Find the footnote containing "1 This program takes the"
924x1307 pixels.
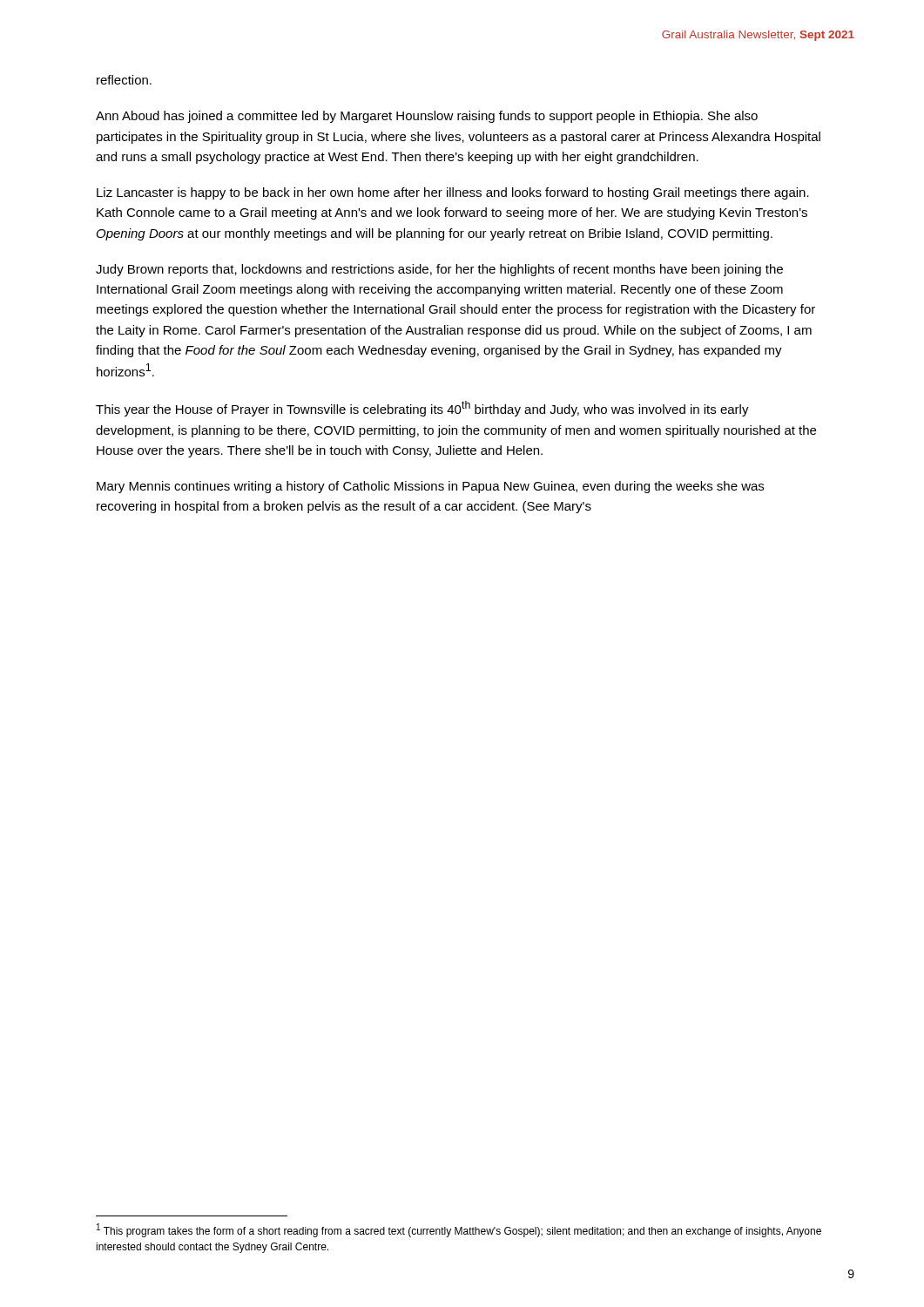click(459, 1238)
